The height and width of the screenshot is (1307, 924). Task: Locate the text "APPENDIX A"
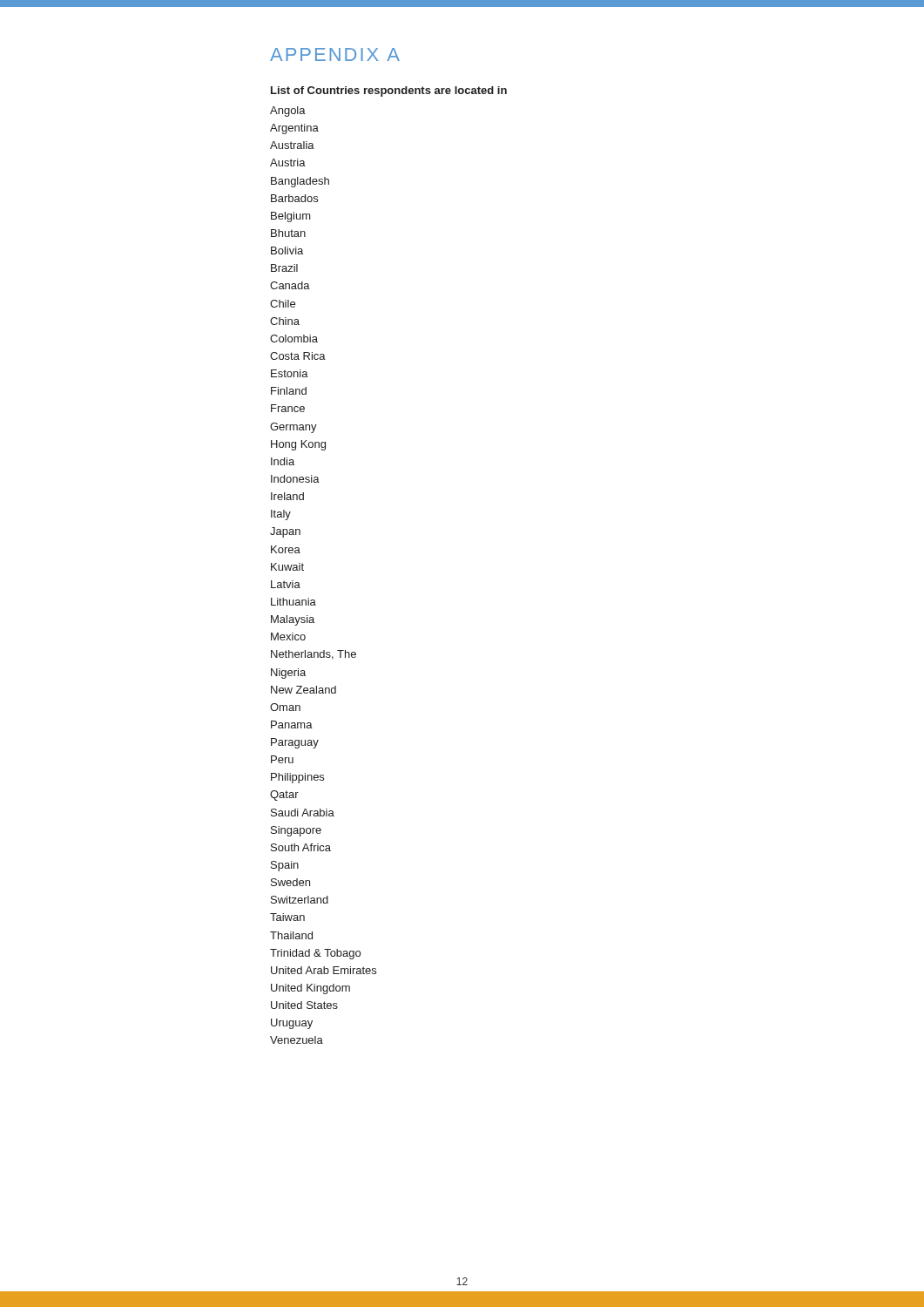point(336,55)
